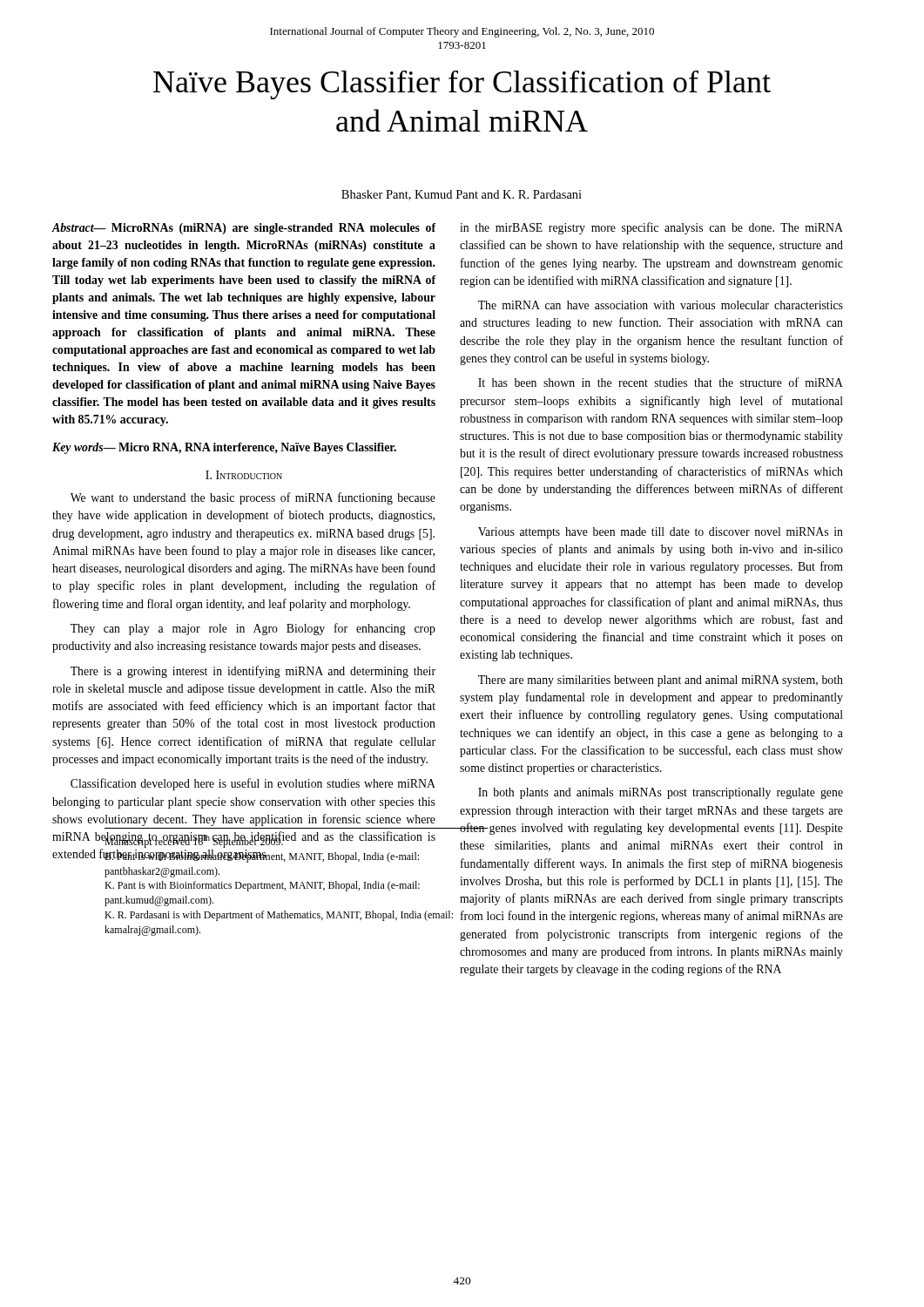Locate the title

[462, 102]
